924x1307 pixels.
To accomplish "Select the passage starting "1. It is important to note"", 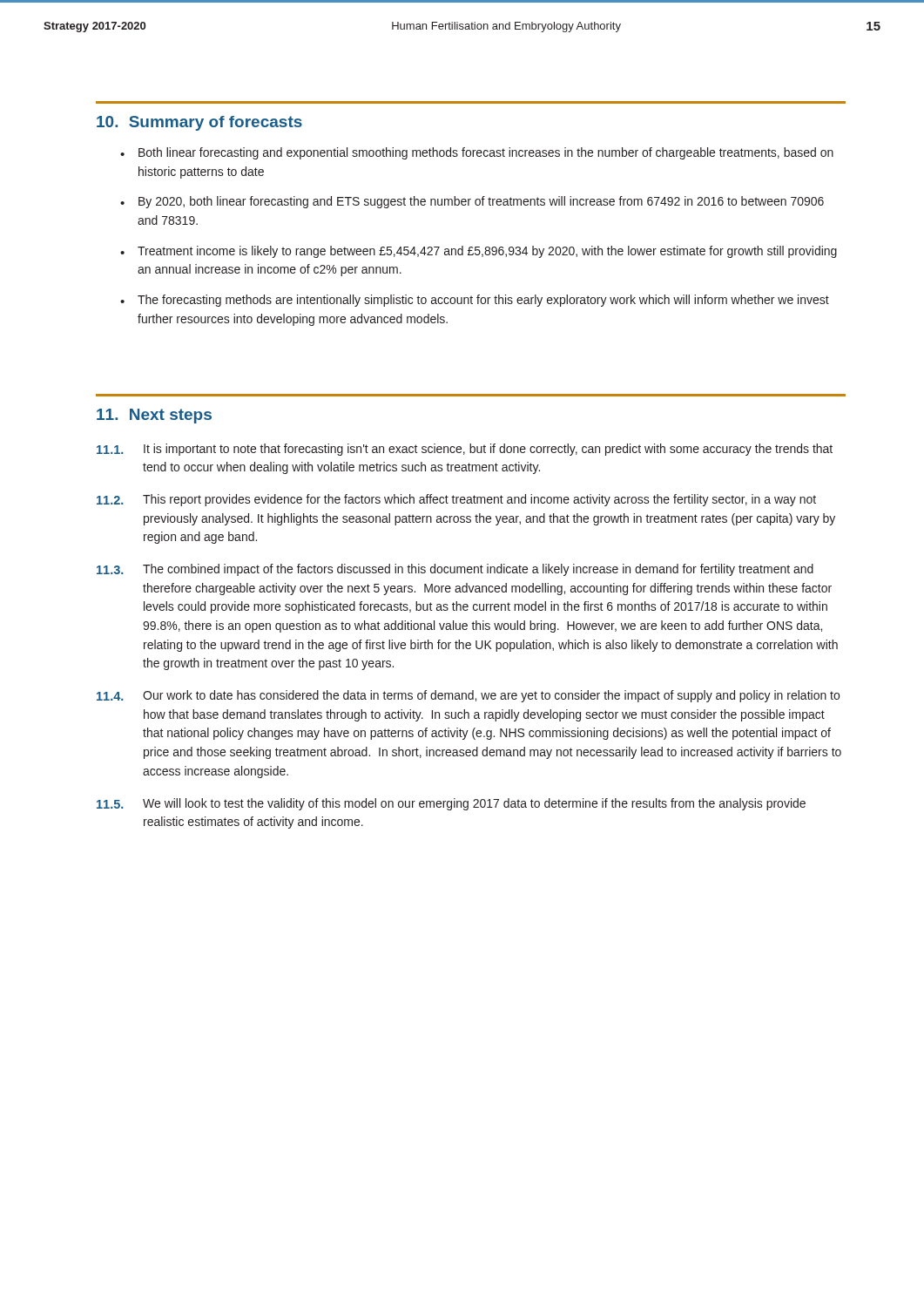I will pyautogui.click(x=471, y=458).
